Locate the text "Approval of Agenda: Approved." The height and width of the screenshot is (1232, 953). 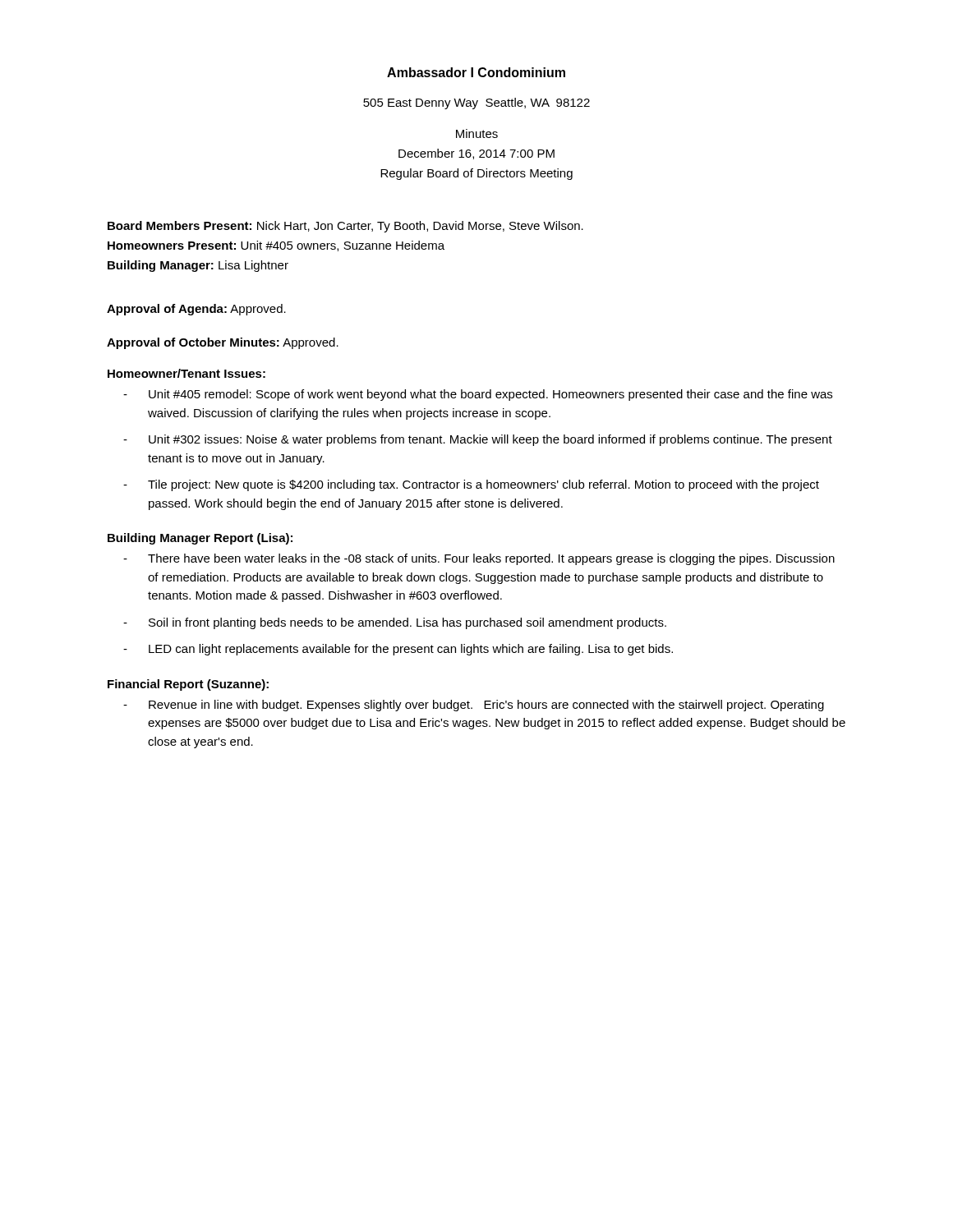tap(197, 308)
